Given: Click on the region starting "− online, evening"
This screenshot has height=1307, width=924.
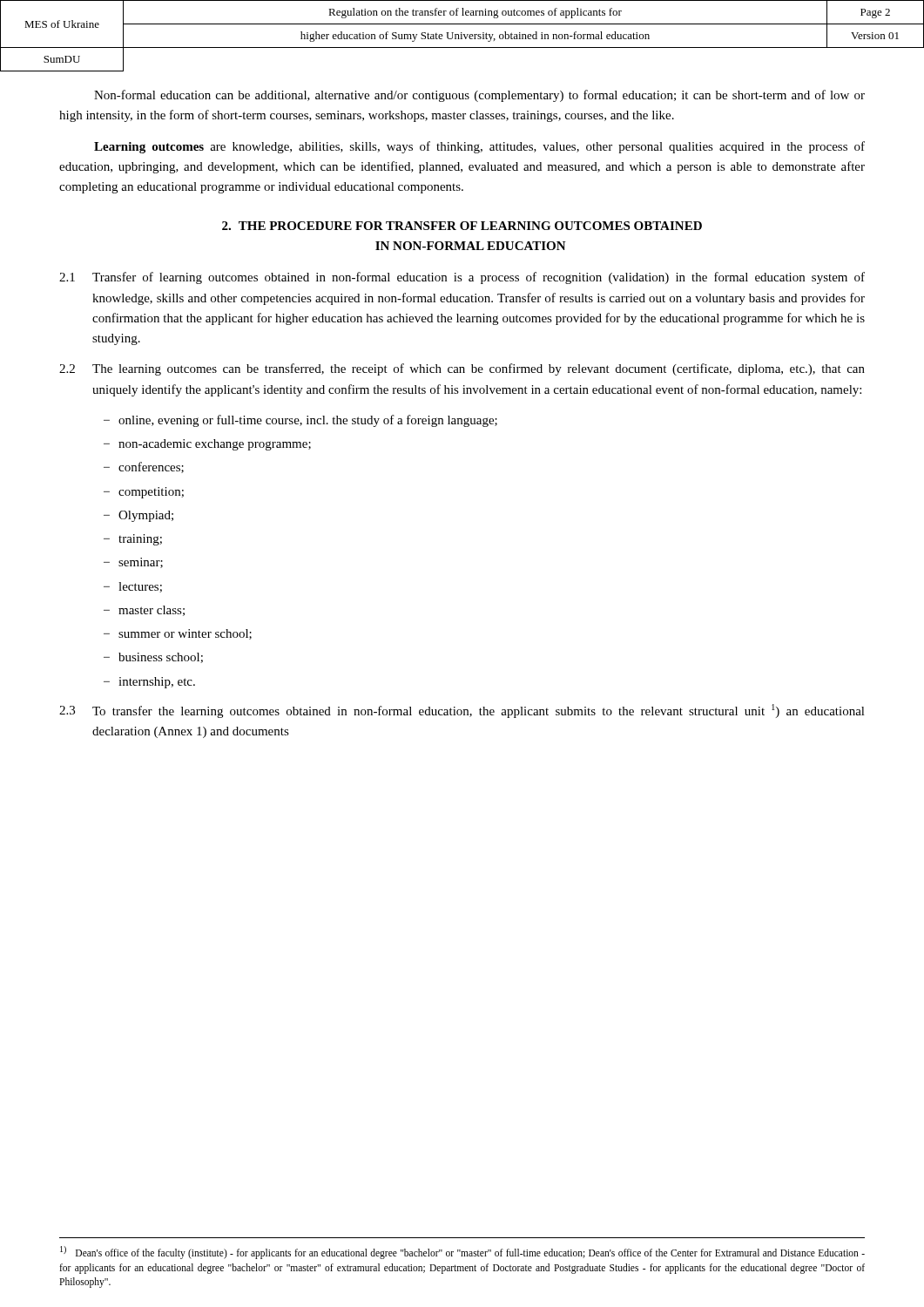Looking at the screenshot, I should pyautogui.click(x=484, y=420).
